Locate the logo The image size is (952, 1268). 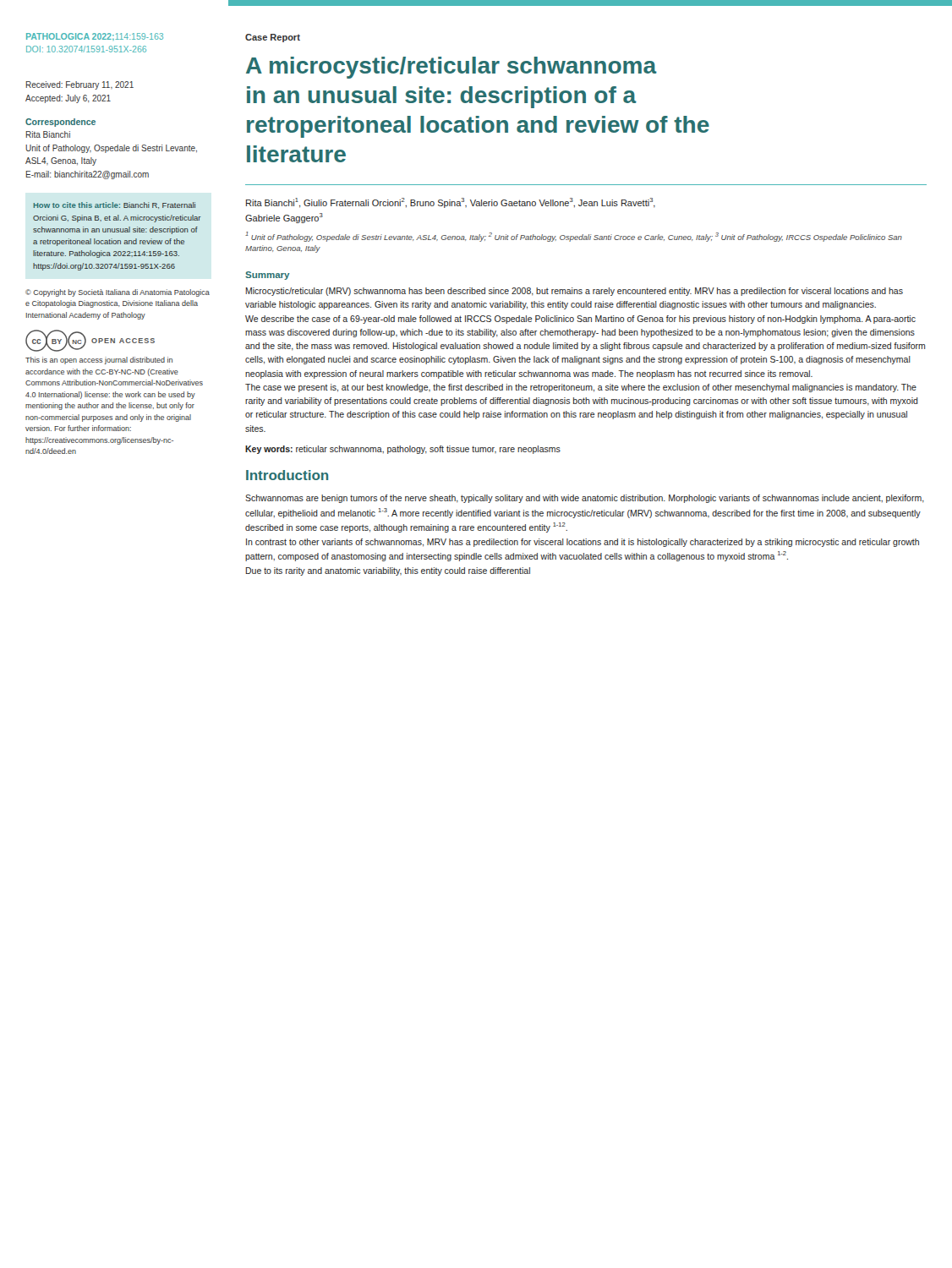click(118, 341)
